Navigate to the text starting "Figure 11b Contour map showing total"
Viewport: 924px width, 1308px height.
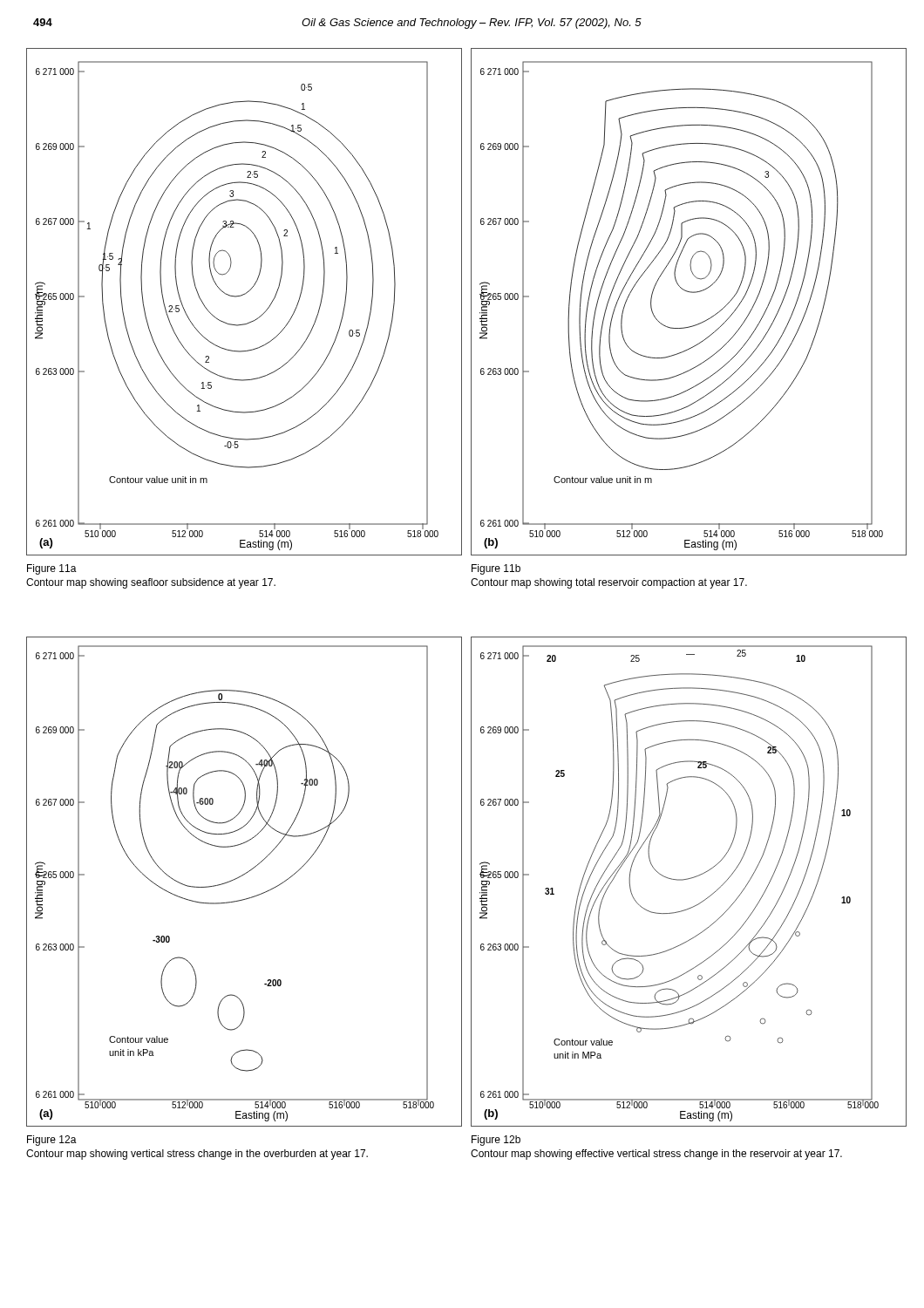689,576
